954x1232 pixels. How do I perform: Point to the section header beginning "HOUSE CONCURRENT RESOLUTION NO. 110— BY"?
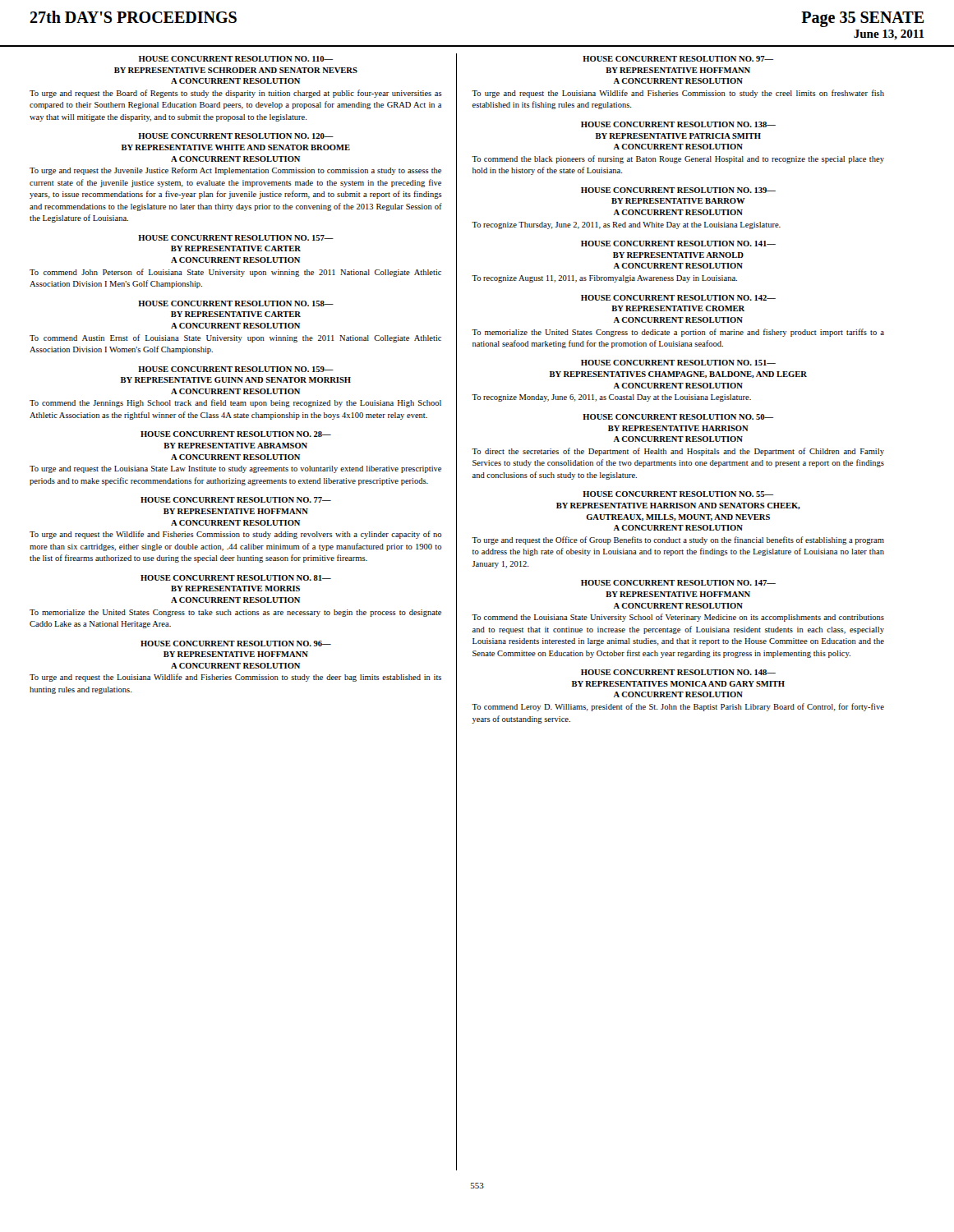point(236,88)
